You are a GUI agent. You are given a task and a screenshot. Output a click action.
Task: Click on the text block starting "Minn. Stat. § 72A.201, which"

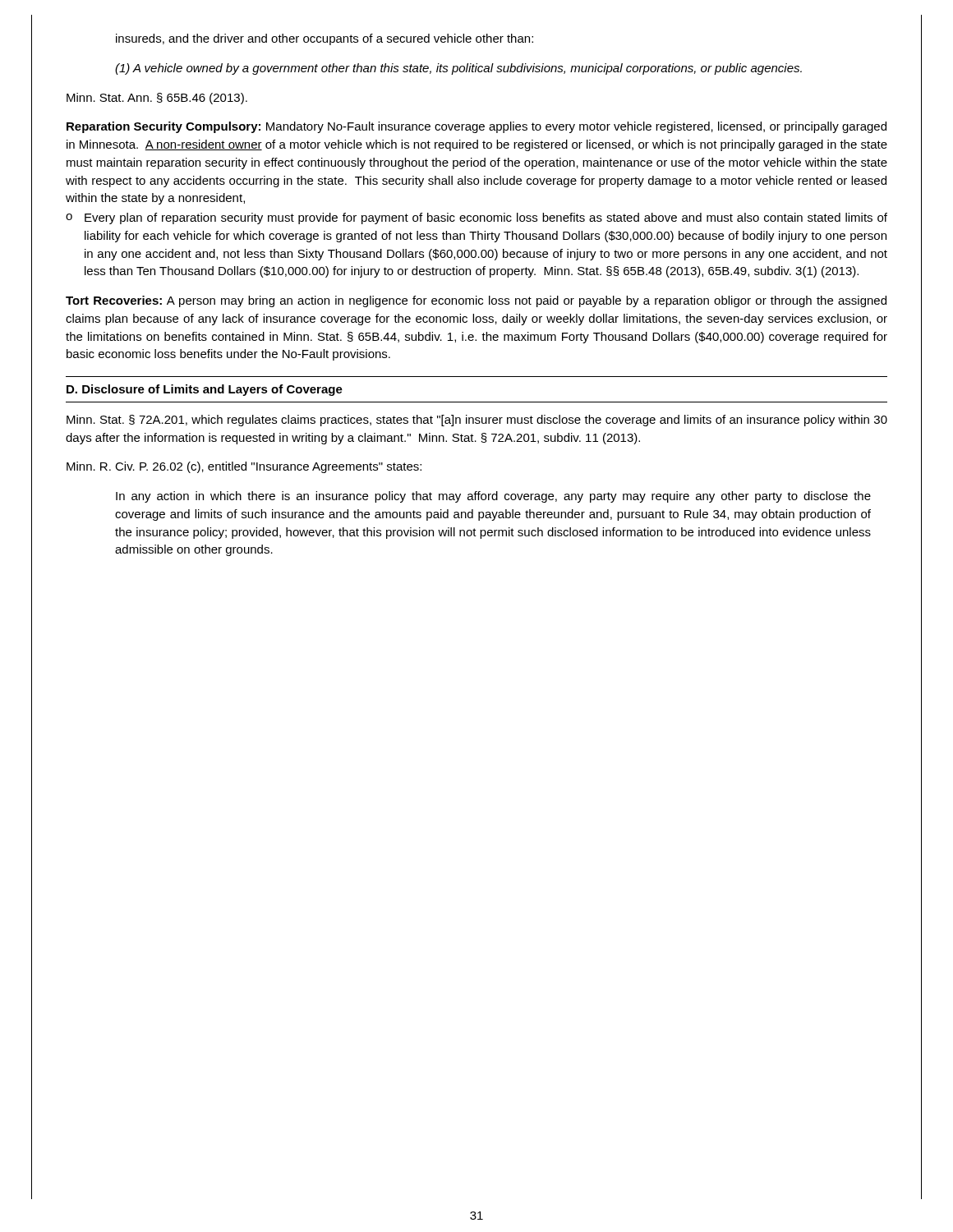pyautogui.click(x=476, y=428)
